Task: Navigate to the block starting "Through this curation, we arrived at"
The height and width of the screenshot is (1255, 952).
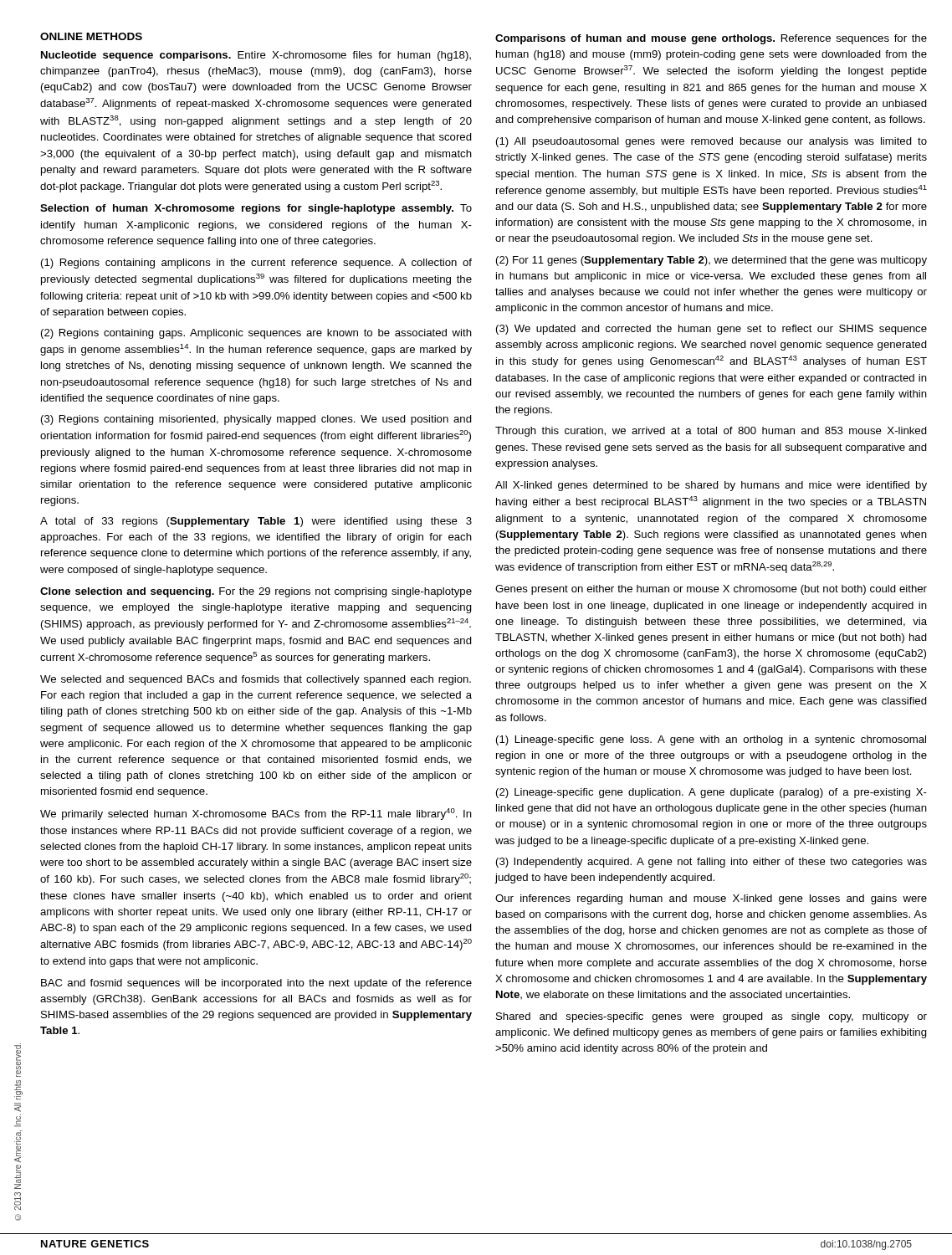Action: coord(711,447)
